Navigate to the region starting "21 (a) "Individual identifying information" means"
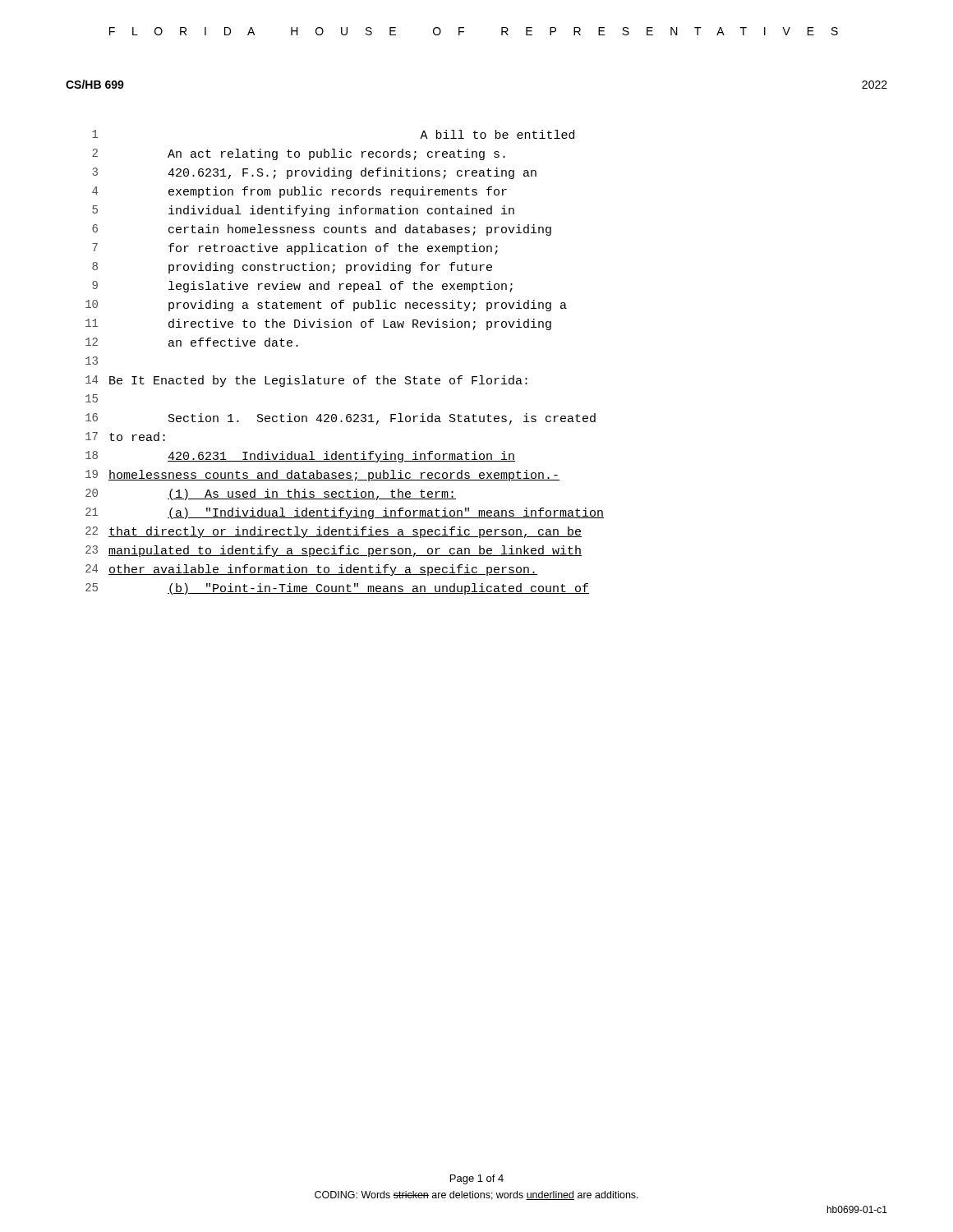 tap(476, 514)
